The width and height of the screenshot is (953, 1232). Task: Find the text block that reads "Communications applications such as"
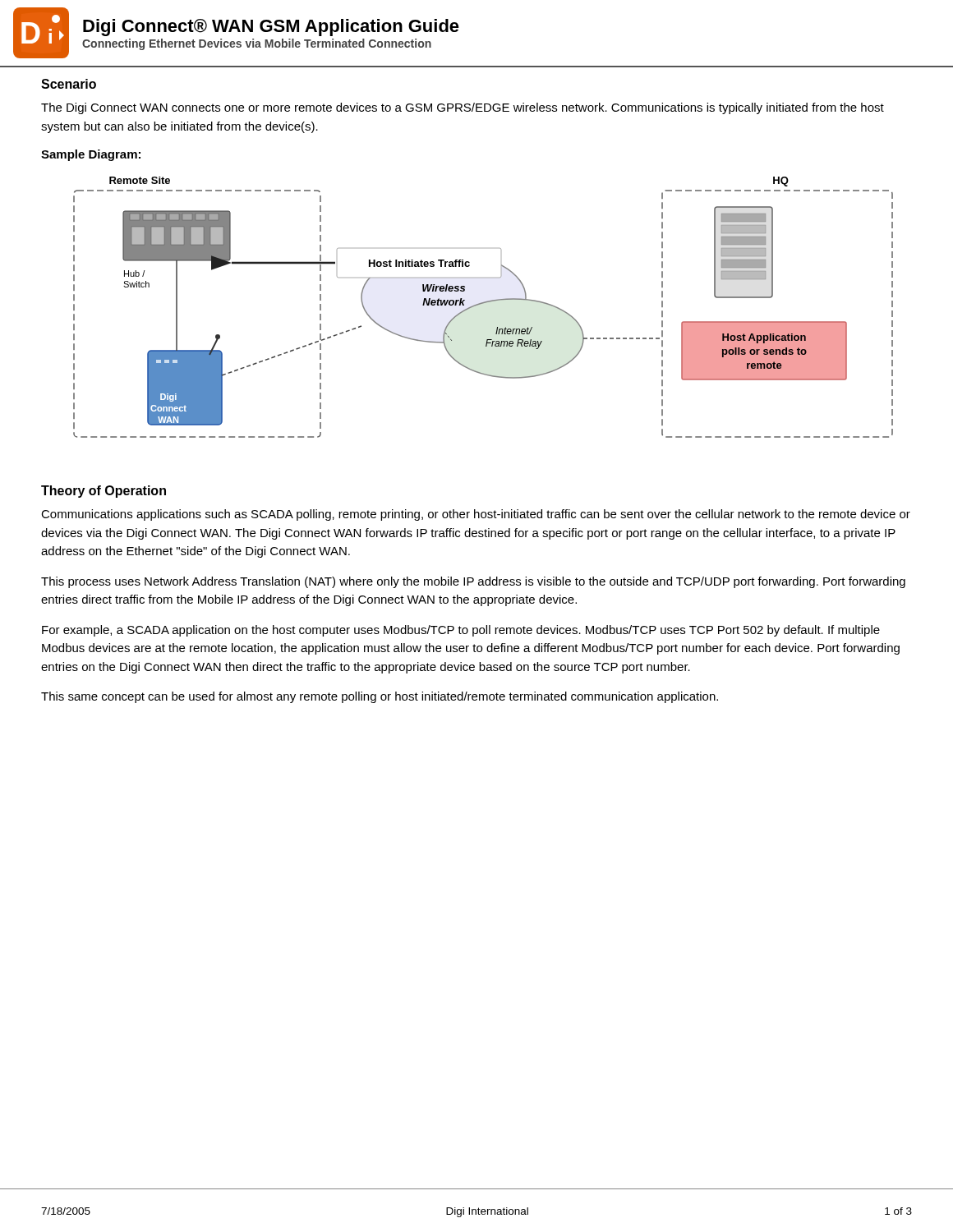(x=476, y=532)
